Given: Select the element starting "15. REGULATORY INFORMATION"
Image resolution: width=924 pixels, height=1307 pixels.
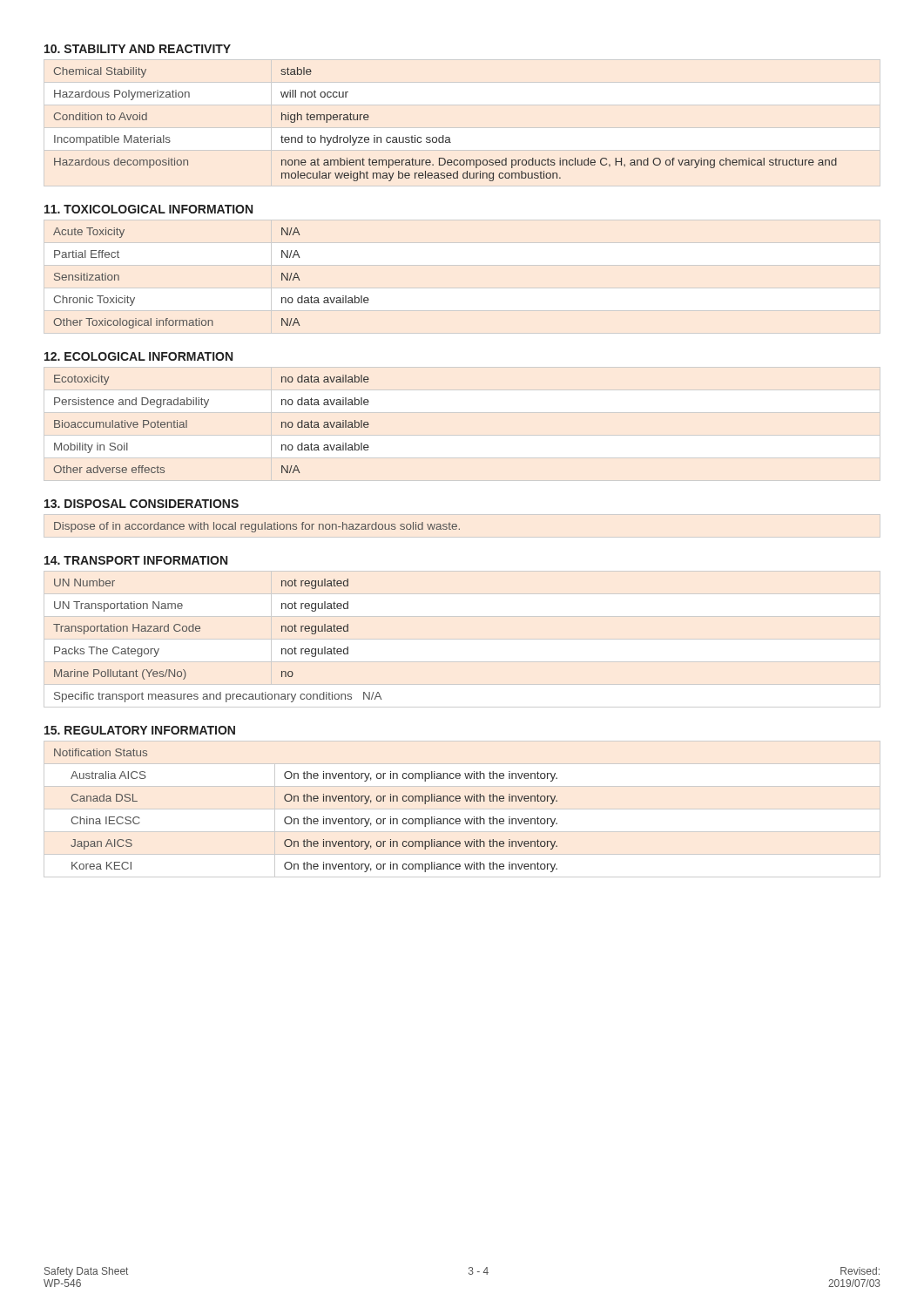Looking at the screenshot, I should [x=140, y=730].
